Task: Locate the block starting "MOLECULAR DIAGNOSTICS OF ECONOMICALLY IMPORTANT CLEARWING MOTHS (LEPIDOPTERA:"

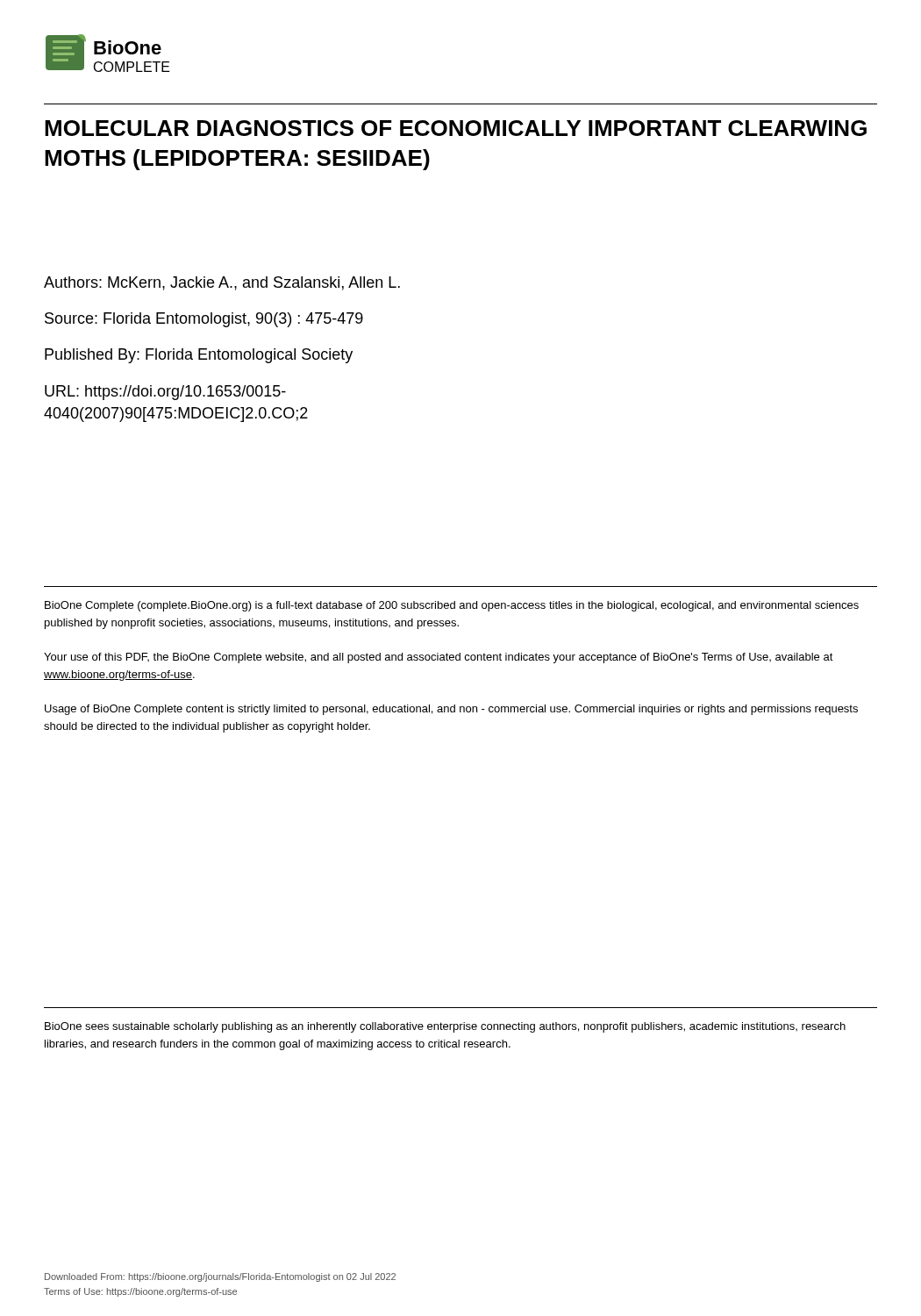Action: pos(460,144)
